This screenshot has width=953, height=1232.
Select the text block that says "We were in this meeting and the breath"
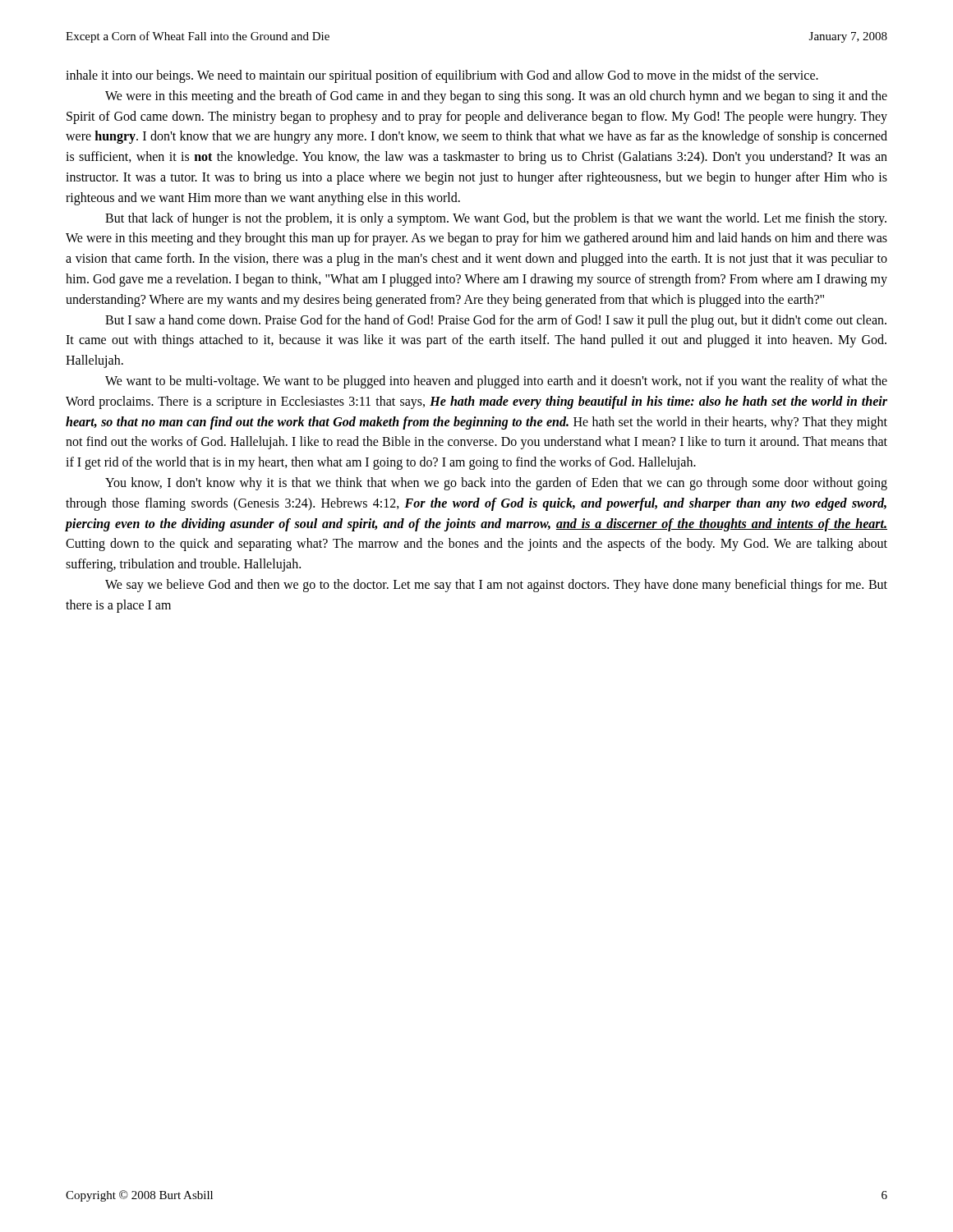pyautogui.click(x=476, y=147)
